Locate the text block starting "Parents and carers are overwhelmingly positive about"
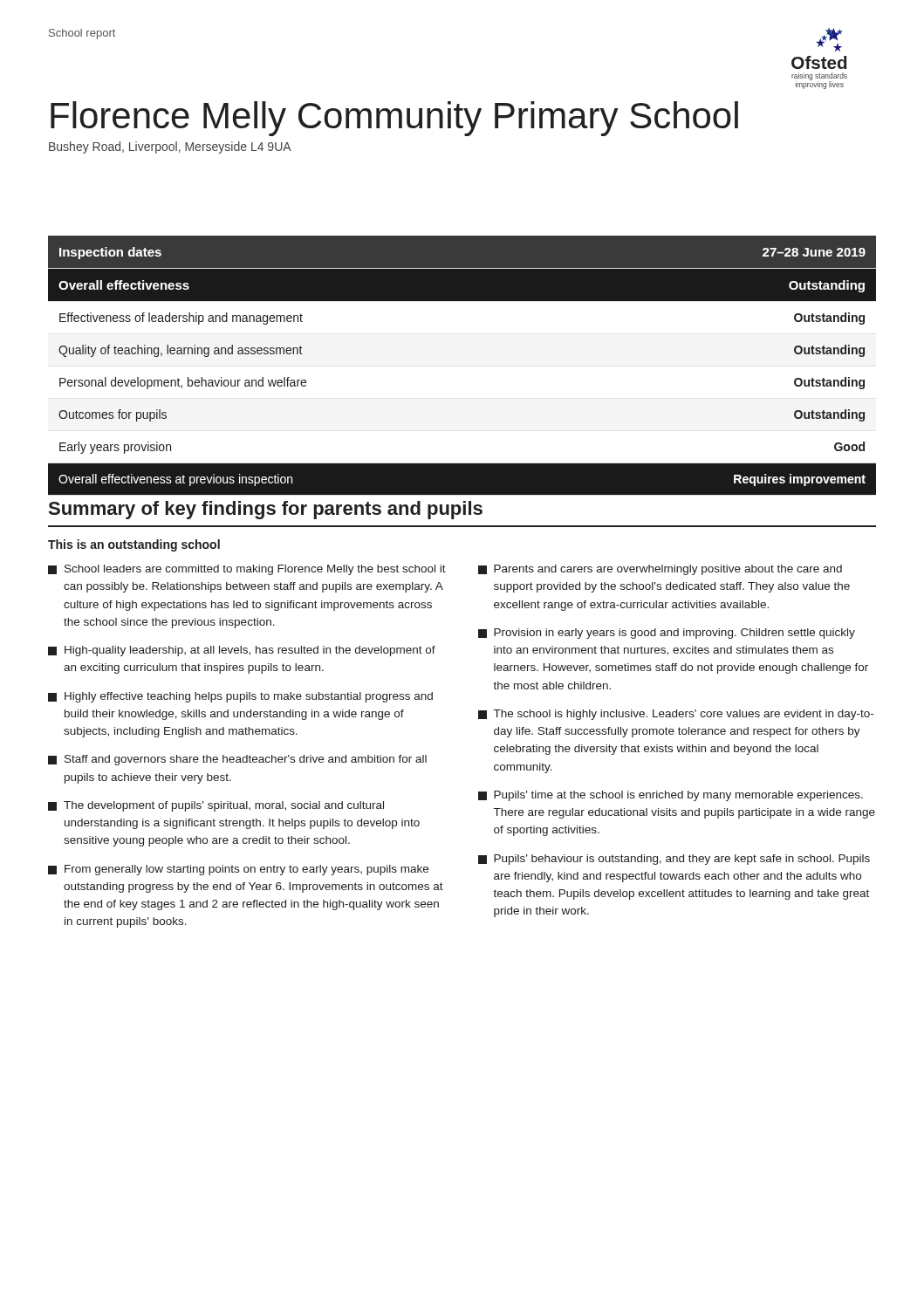 677,587
